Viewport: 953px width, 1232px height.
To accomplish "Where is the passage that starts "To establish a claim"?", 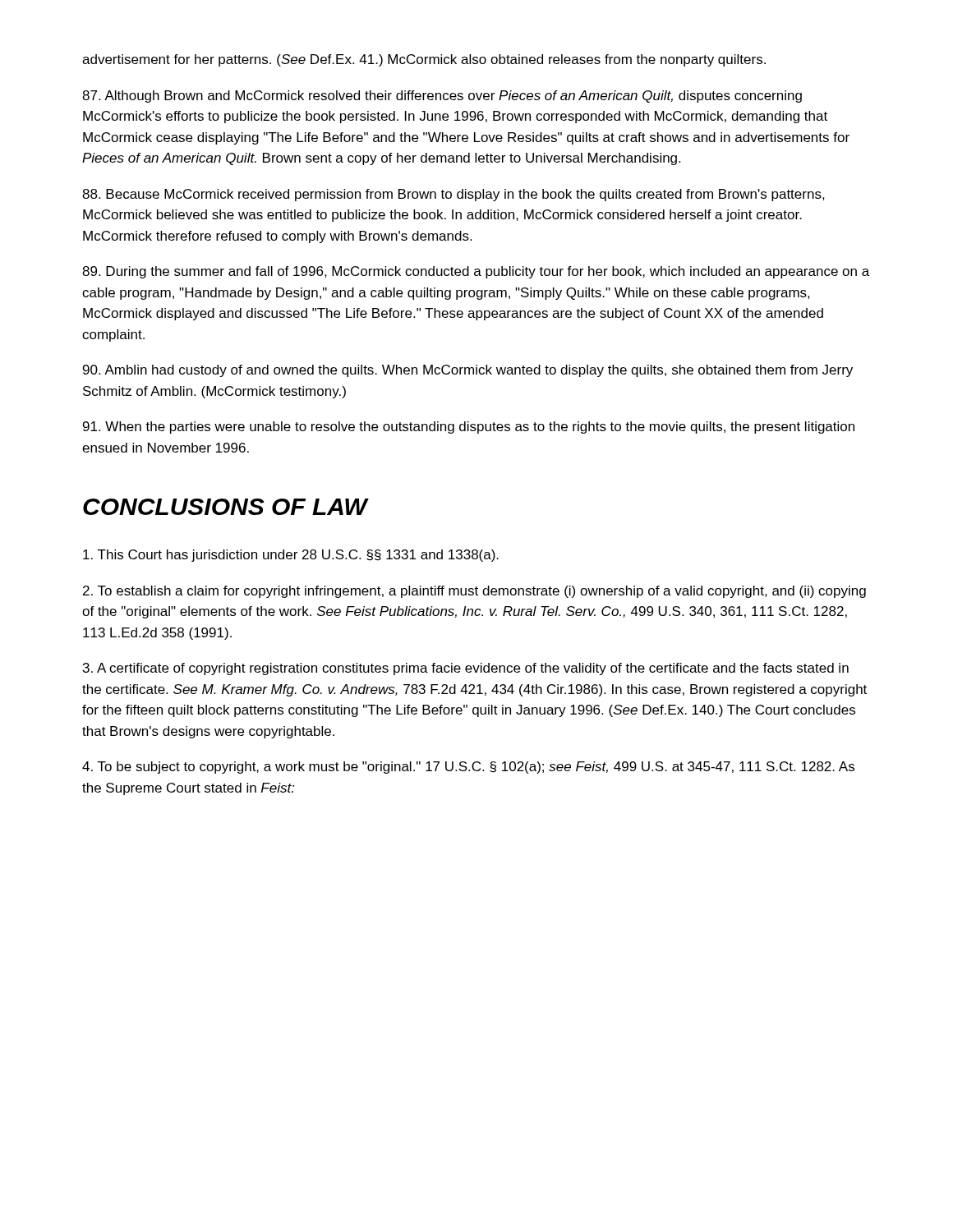I will [x=474, y=612].
